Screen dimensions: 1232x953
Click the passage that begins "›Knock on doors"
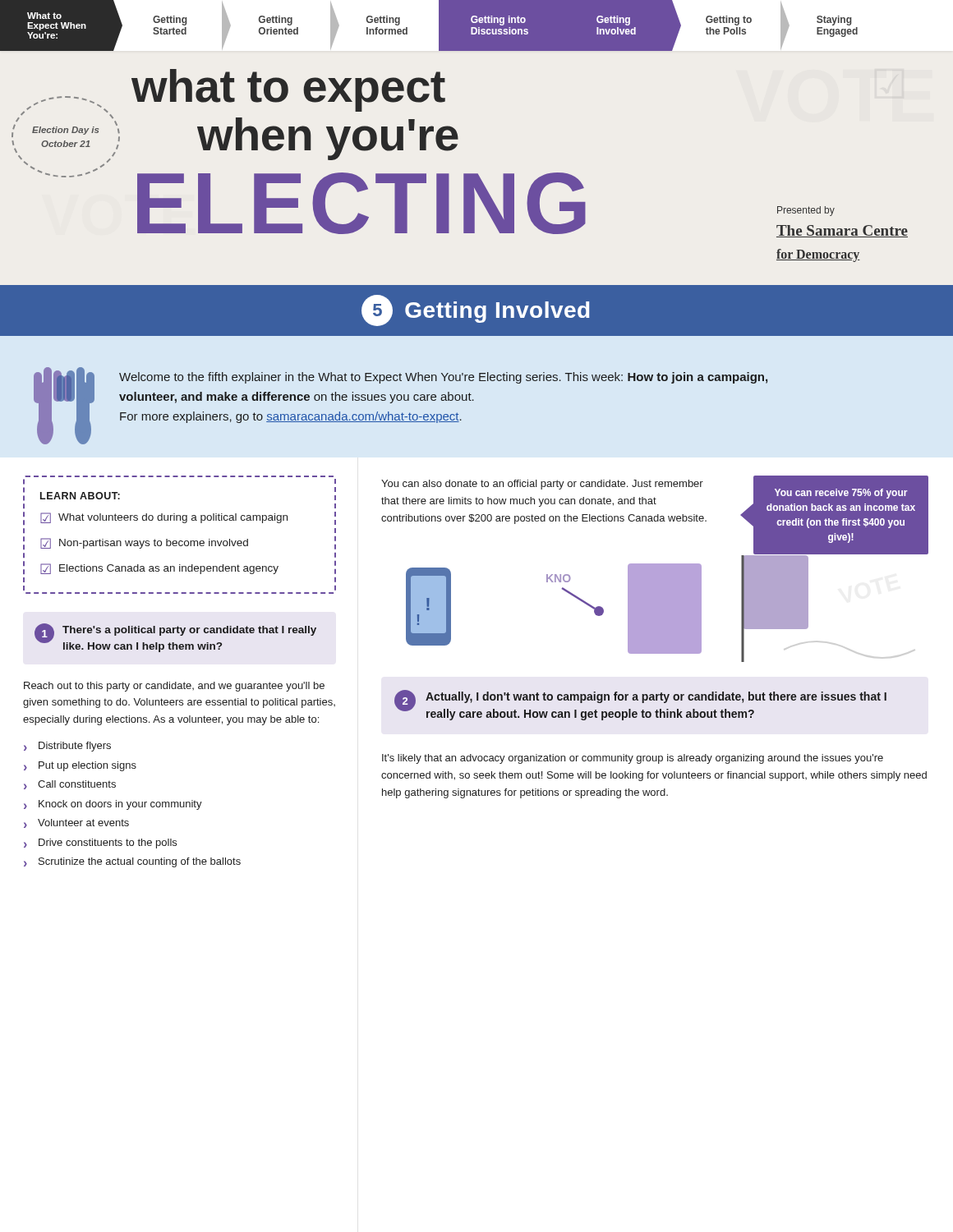(112, 804)
